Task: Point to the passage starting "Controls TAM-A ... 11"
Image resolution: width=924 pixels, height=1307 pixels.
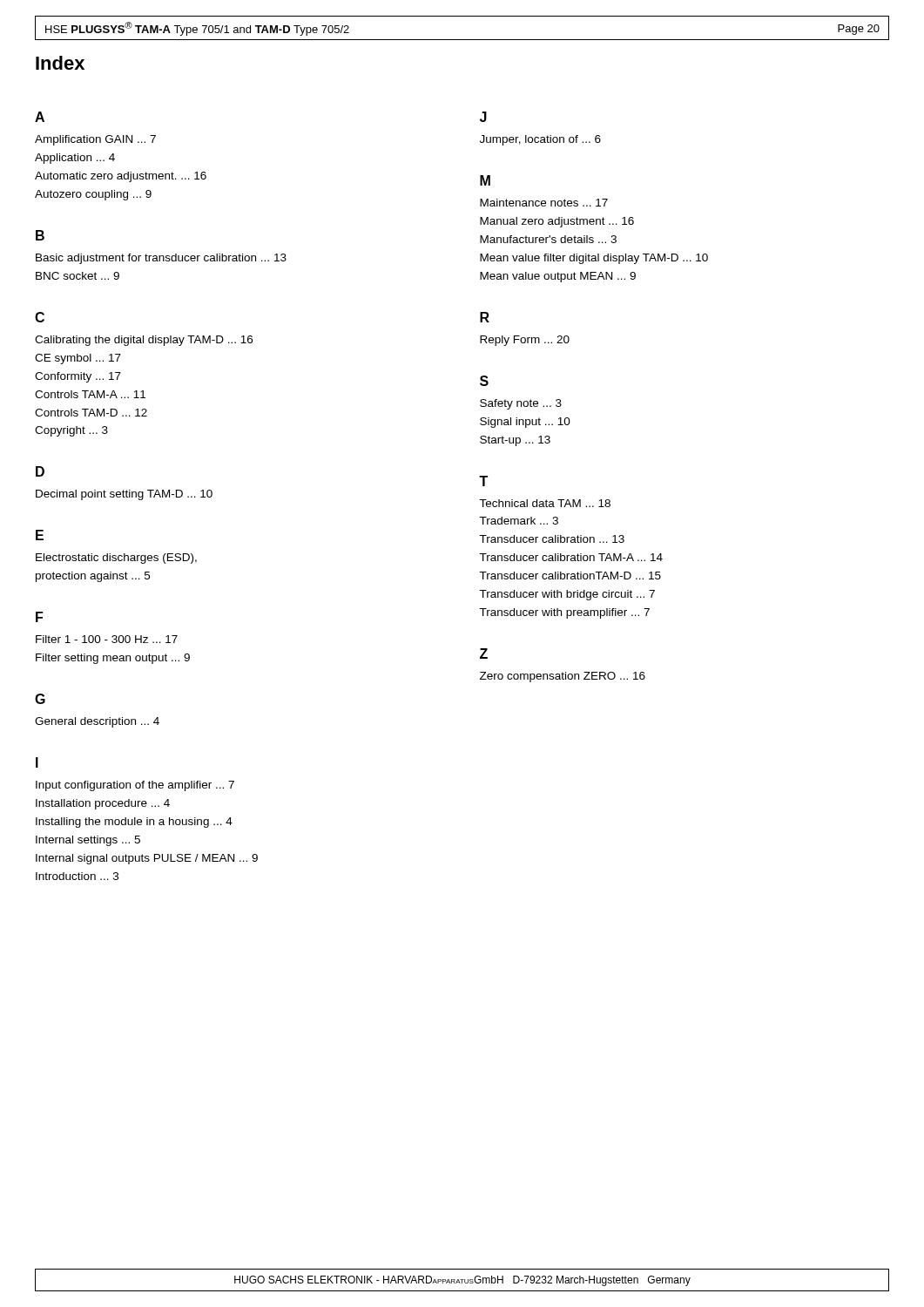Action: coord(90,394)
